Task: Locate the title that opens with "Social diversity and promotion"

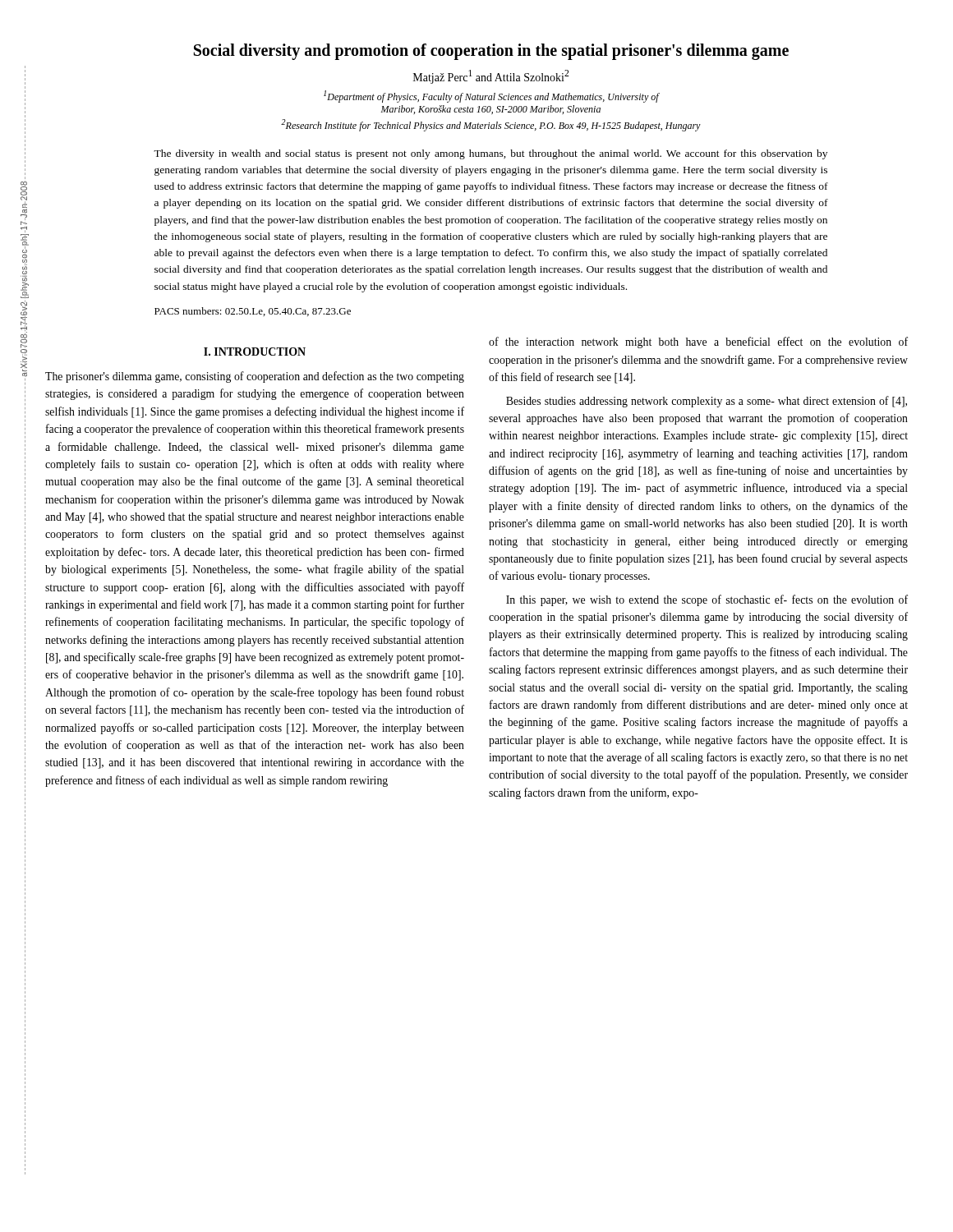Action: [x=491, y=51]
